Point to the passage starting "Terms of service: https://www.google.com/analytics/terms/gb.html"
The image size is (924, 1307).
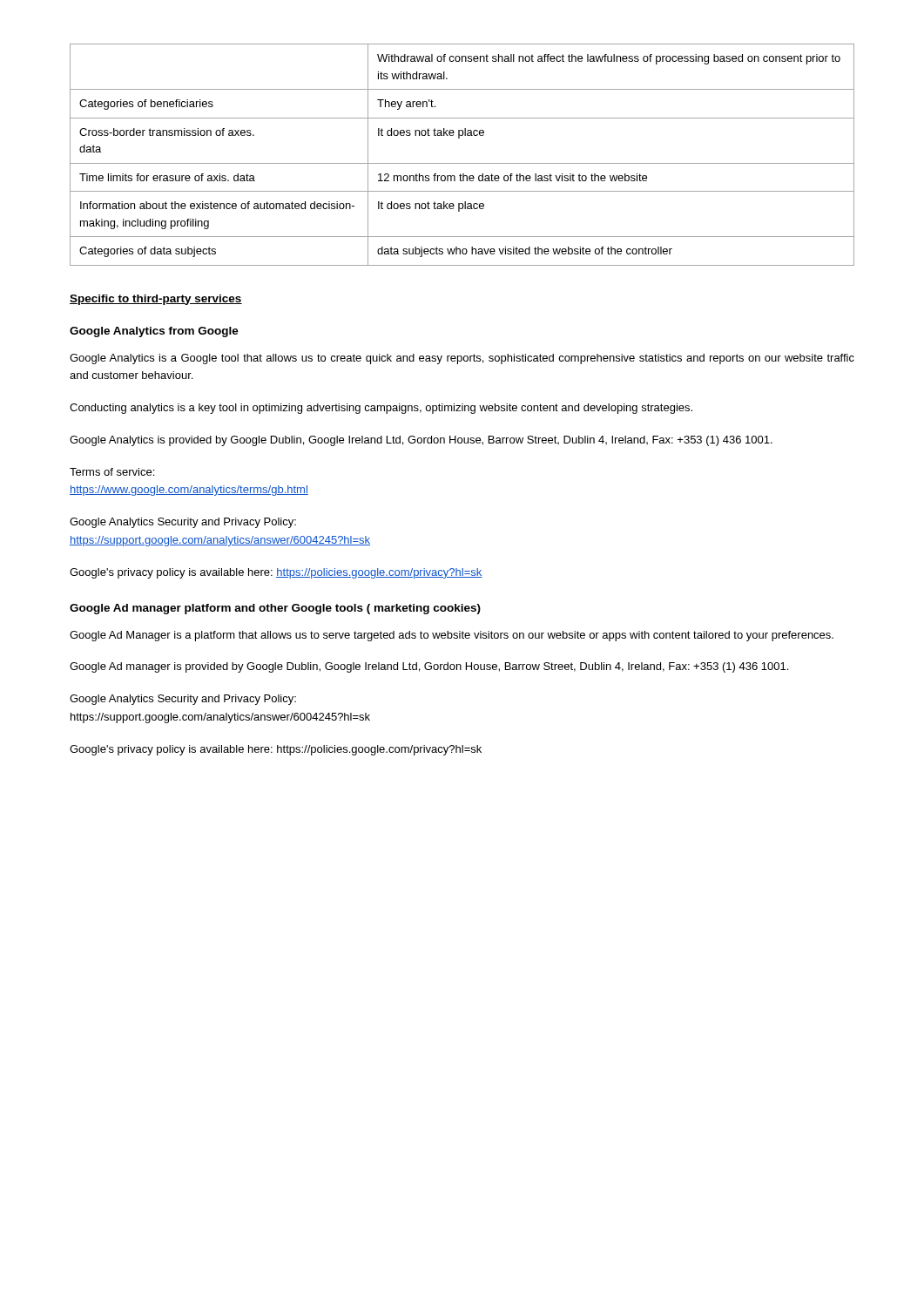(x=189, y=481)
